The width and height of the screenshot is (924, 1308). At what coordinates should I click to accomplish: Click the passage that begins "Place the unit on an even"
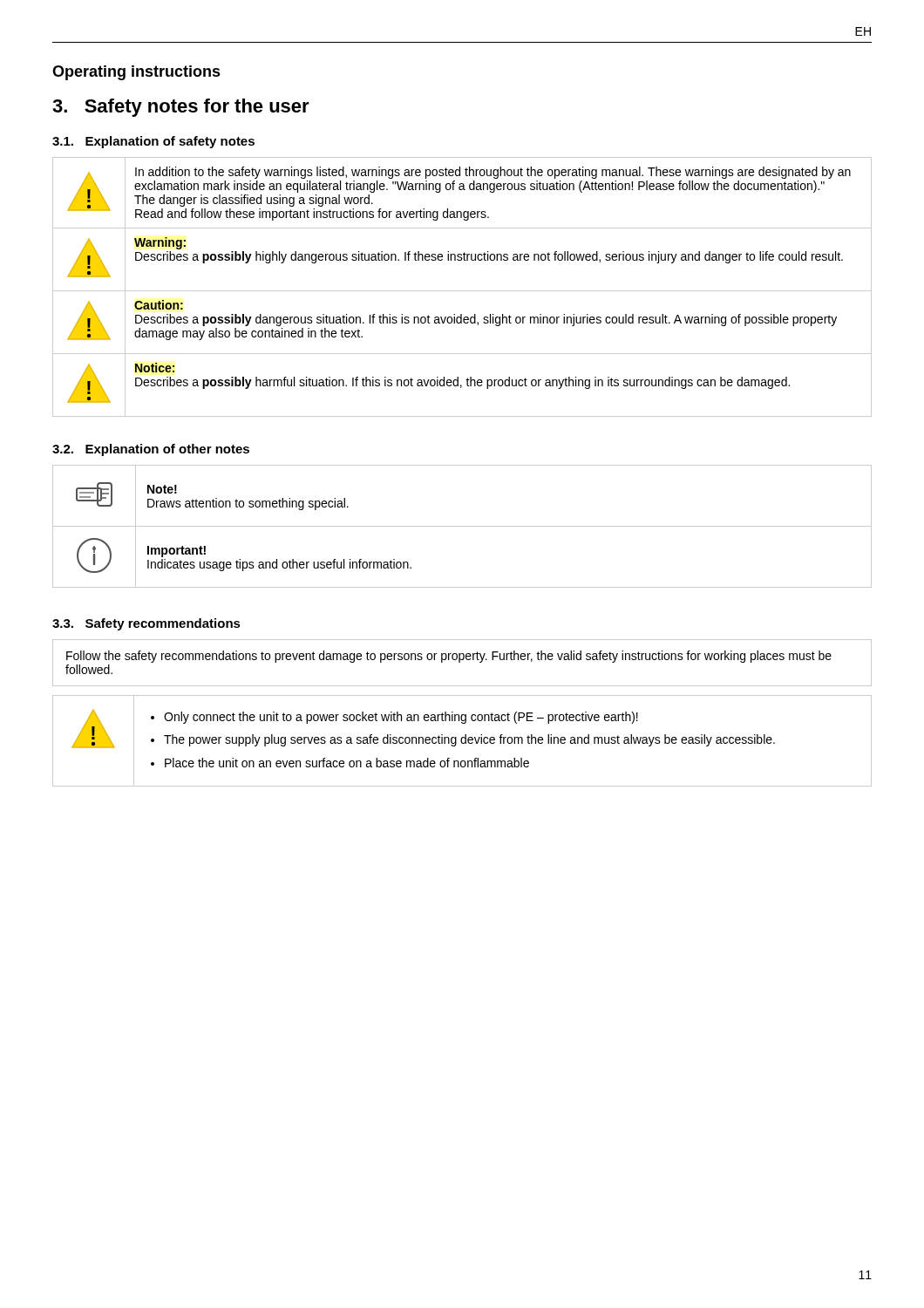tap(347, 763)
